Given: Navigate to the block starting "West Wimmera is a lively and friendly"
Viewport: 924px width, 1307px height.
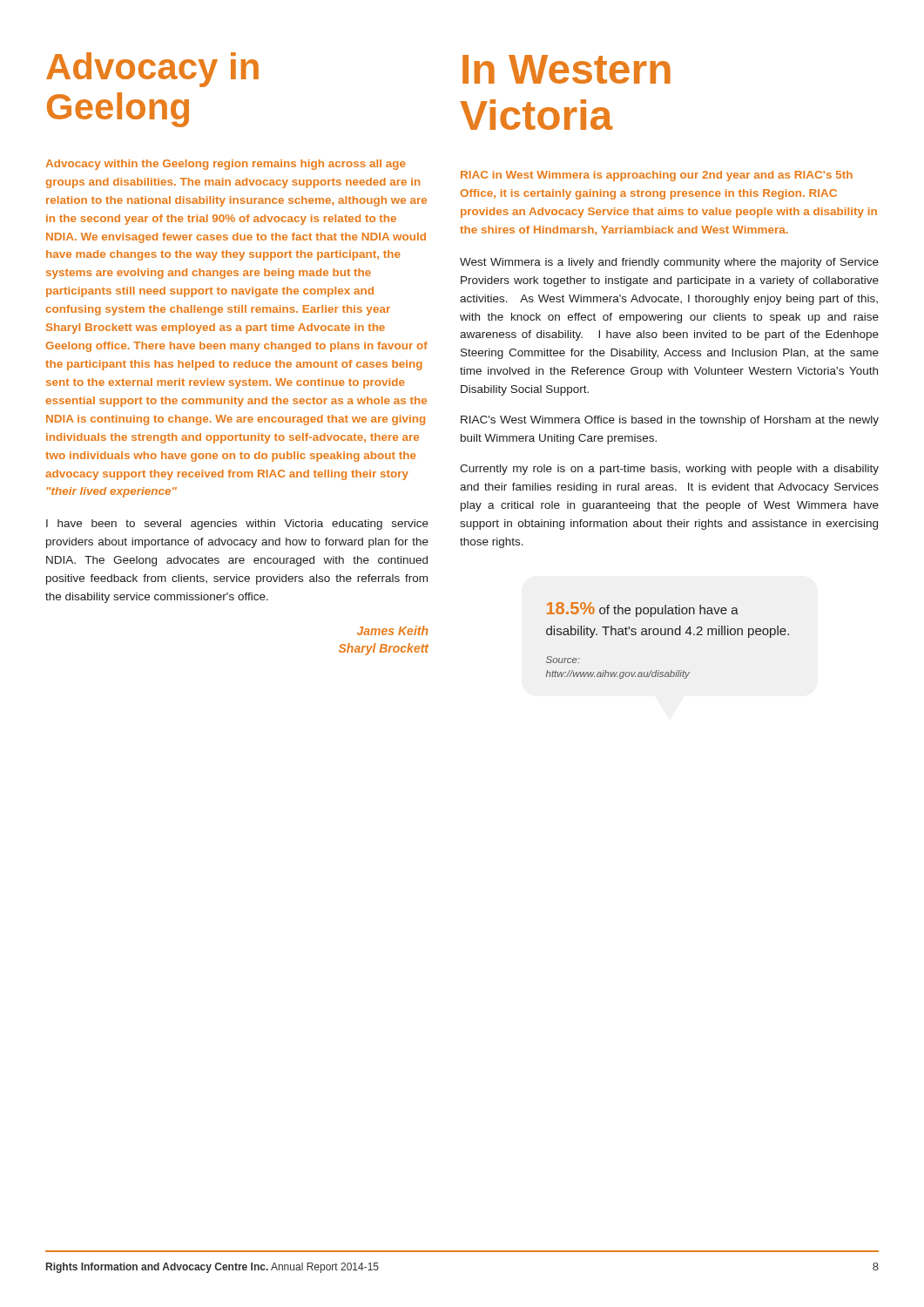Looking at the screenshot, I should [669, 326].
